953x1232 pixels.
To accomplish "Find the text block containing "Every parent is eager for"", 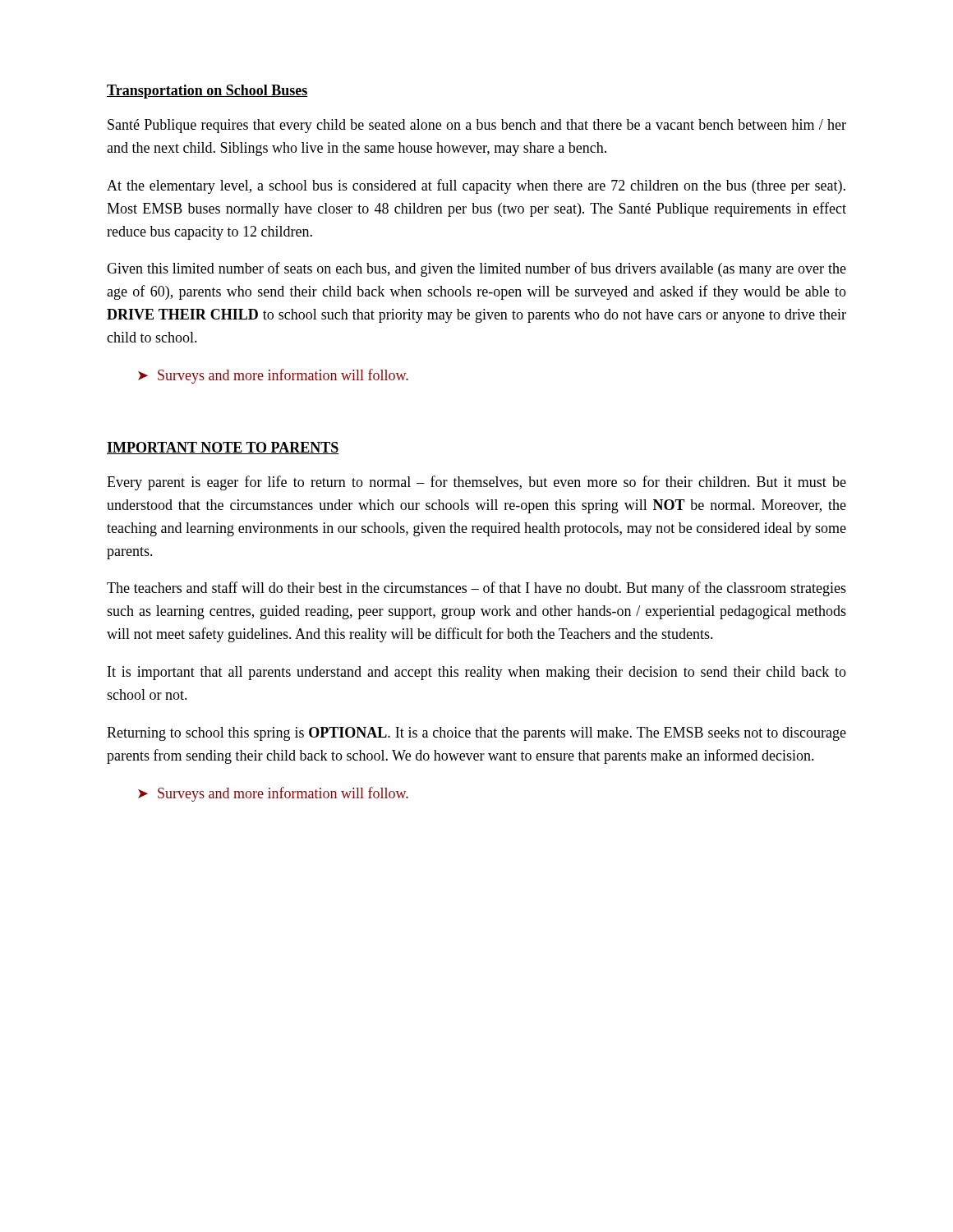I will [476, 516].
